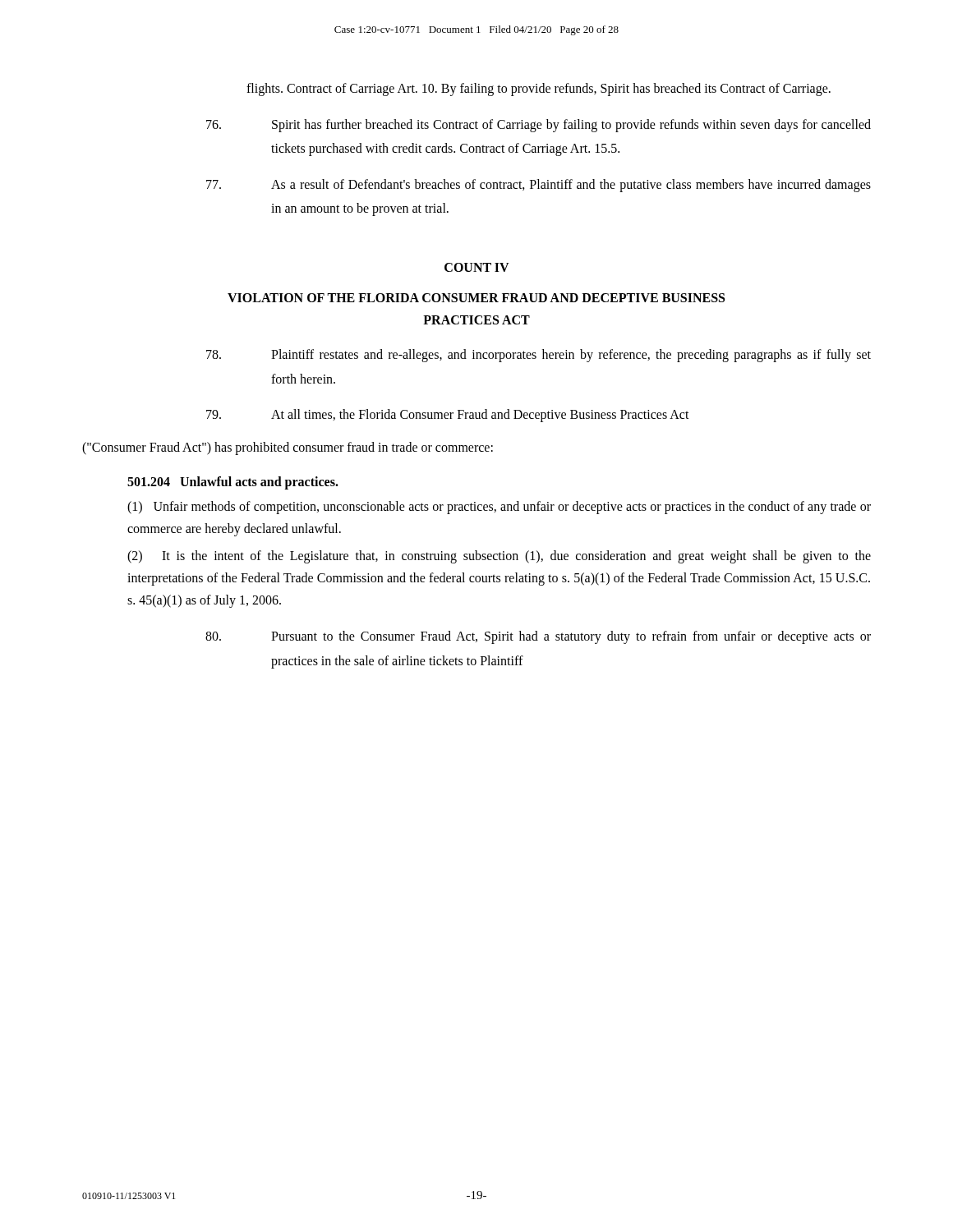This screenshot has width=953, height=1232.
Task: Point to the block beginning "As a result of Defendant's breaches of"
Action: coord(476,197)
